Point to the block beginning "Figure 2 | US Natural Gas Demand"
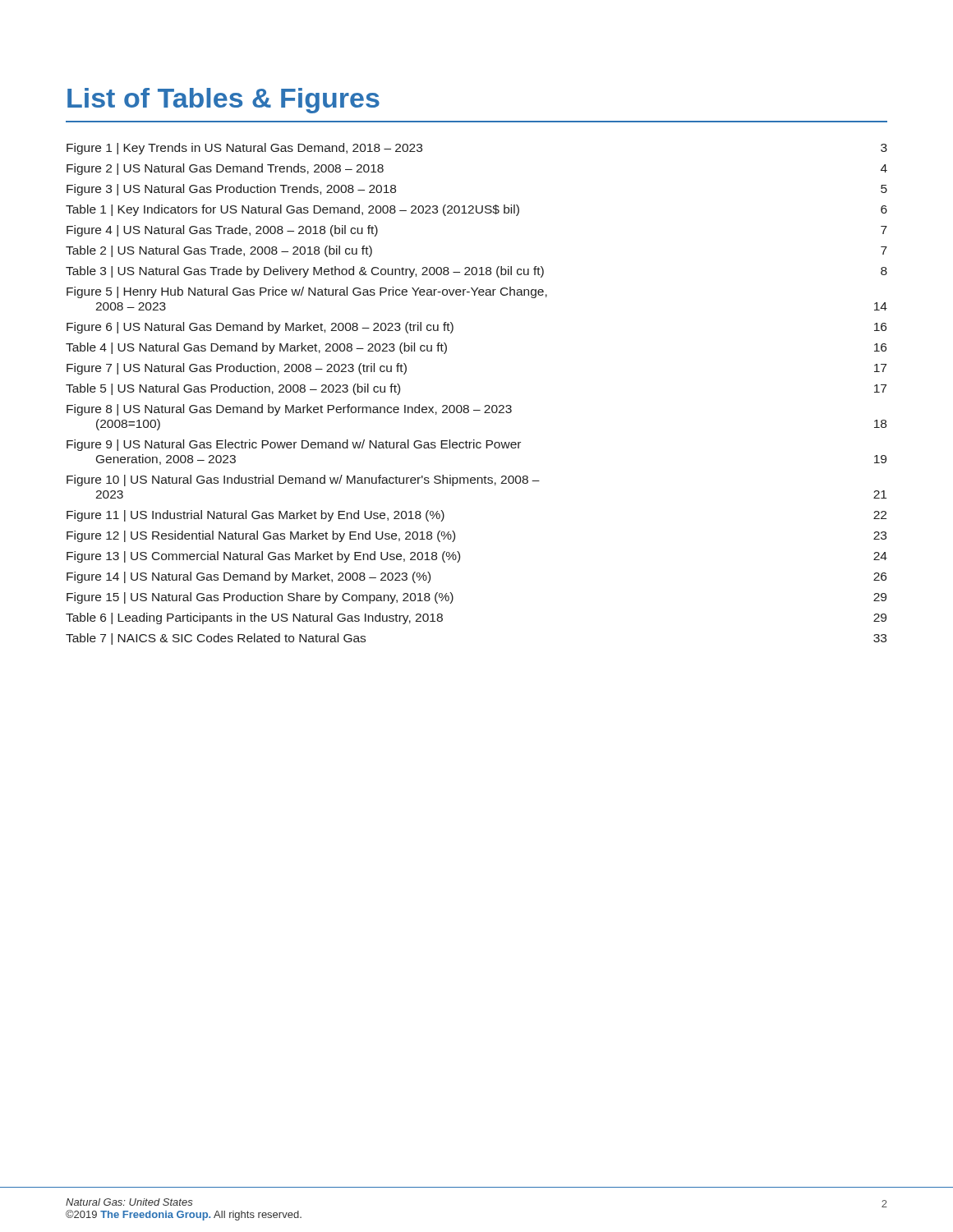Viewport: 953px width, 1232px height. tap(228, 169)
